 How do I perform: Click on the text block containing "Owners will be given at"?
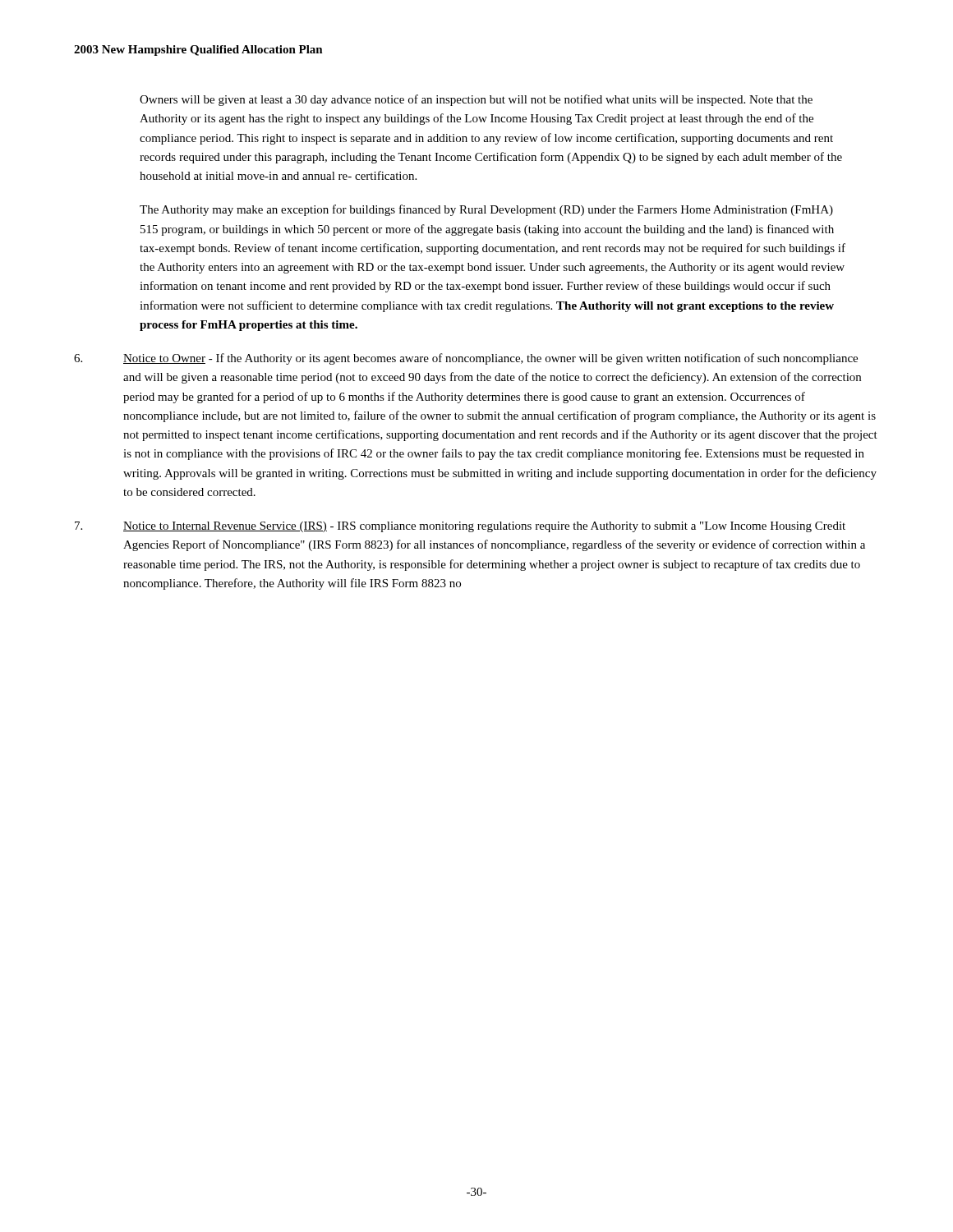[x=491, y=138]
